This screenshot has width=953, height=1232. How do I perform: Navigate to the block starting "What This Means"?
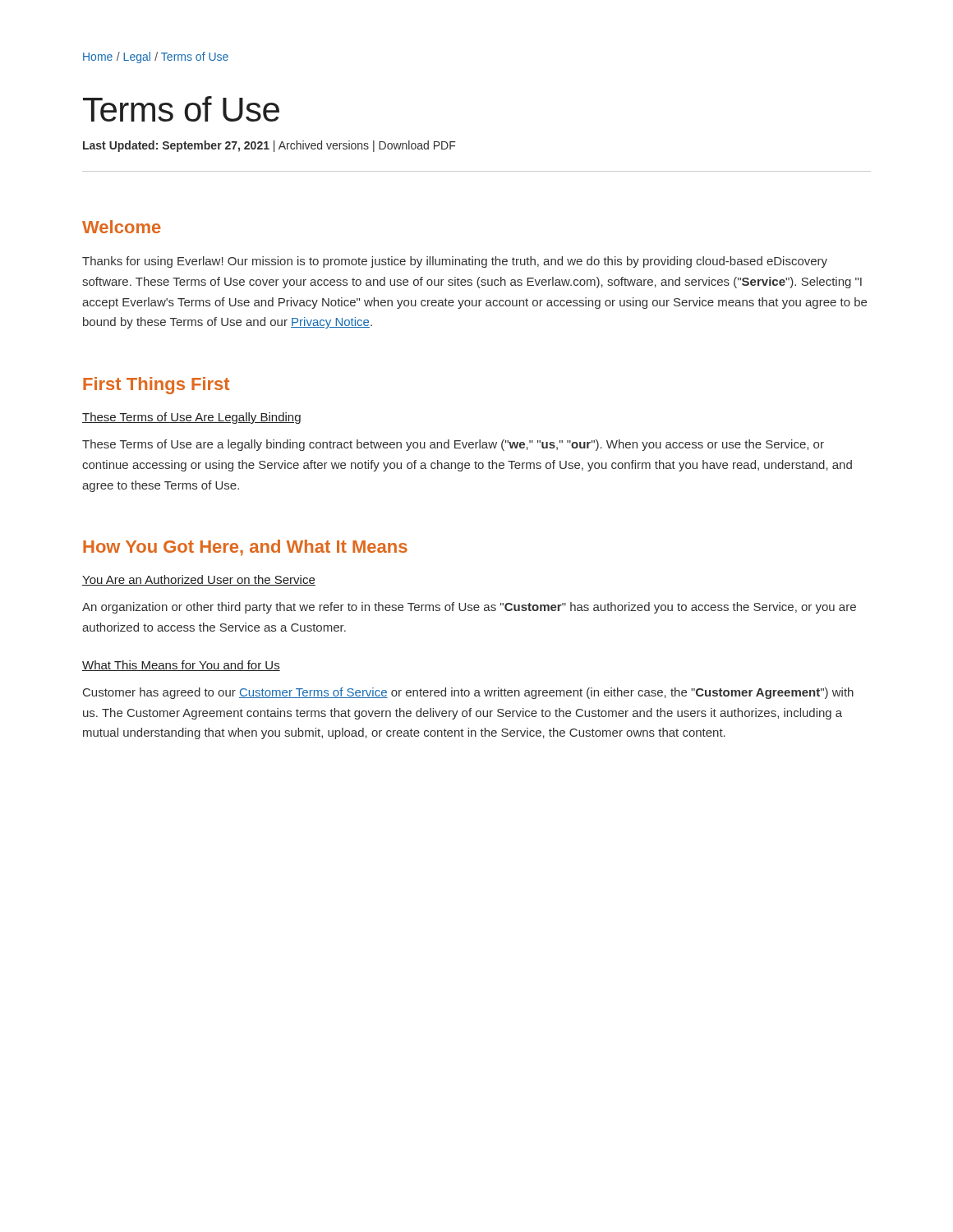(x=181, y=665)
